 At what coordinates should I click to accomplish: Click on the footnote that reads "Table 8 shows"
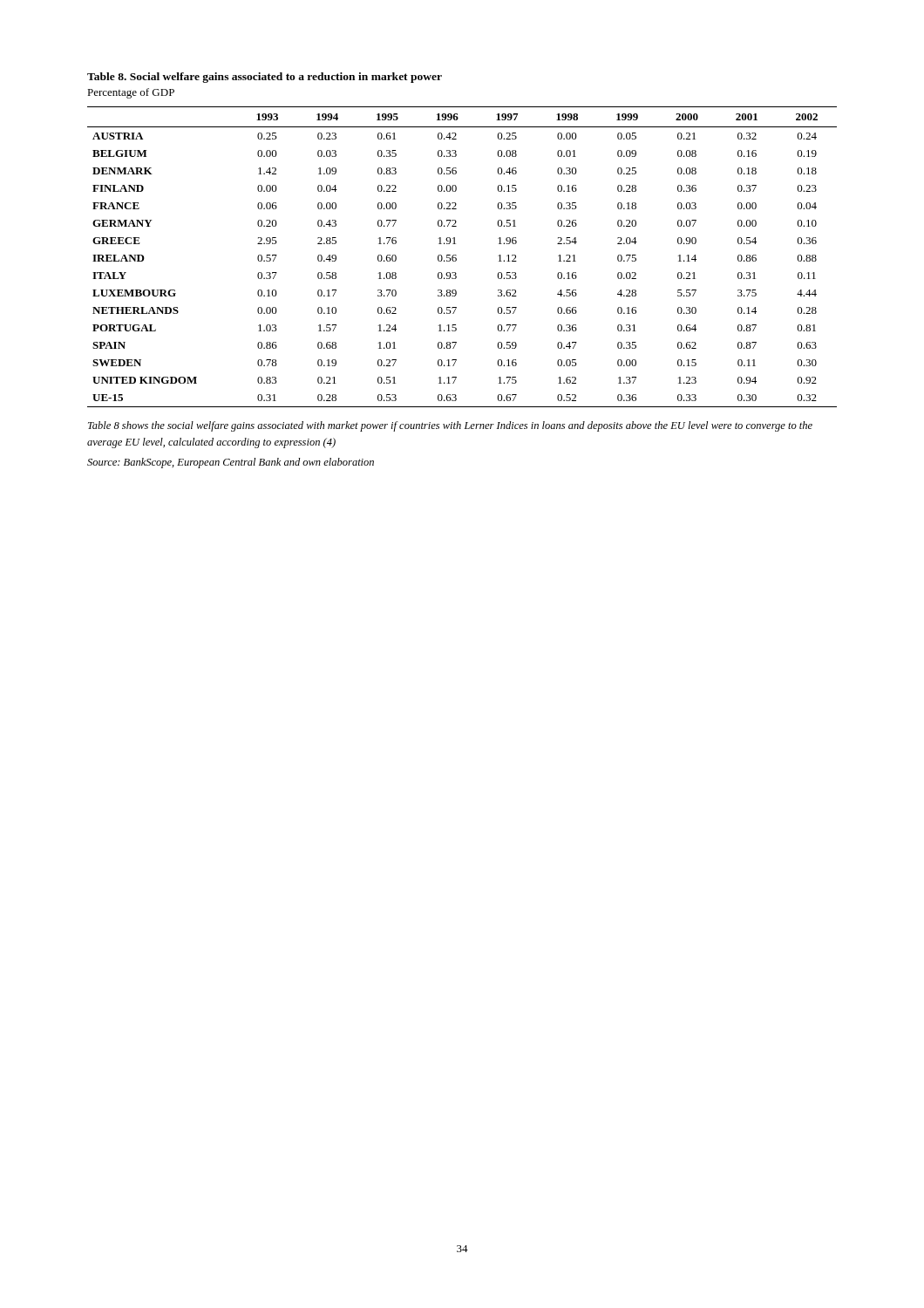tap(450, 434)
